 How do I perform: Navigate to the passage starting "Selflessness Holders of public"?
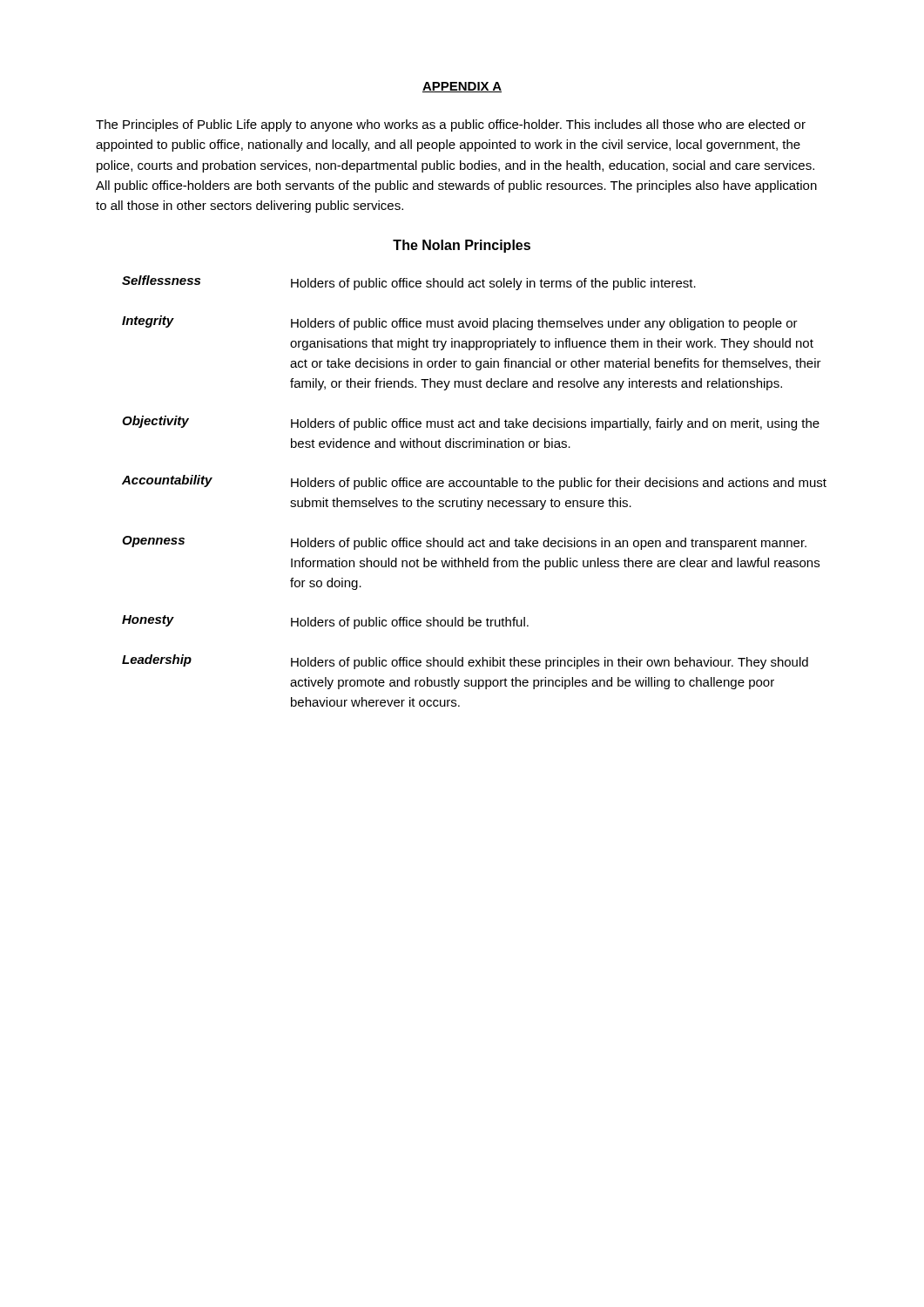462,293
